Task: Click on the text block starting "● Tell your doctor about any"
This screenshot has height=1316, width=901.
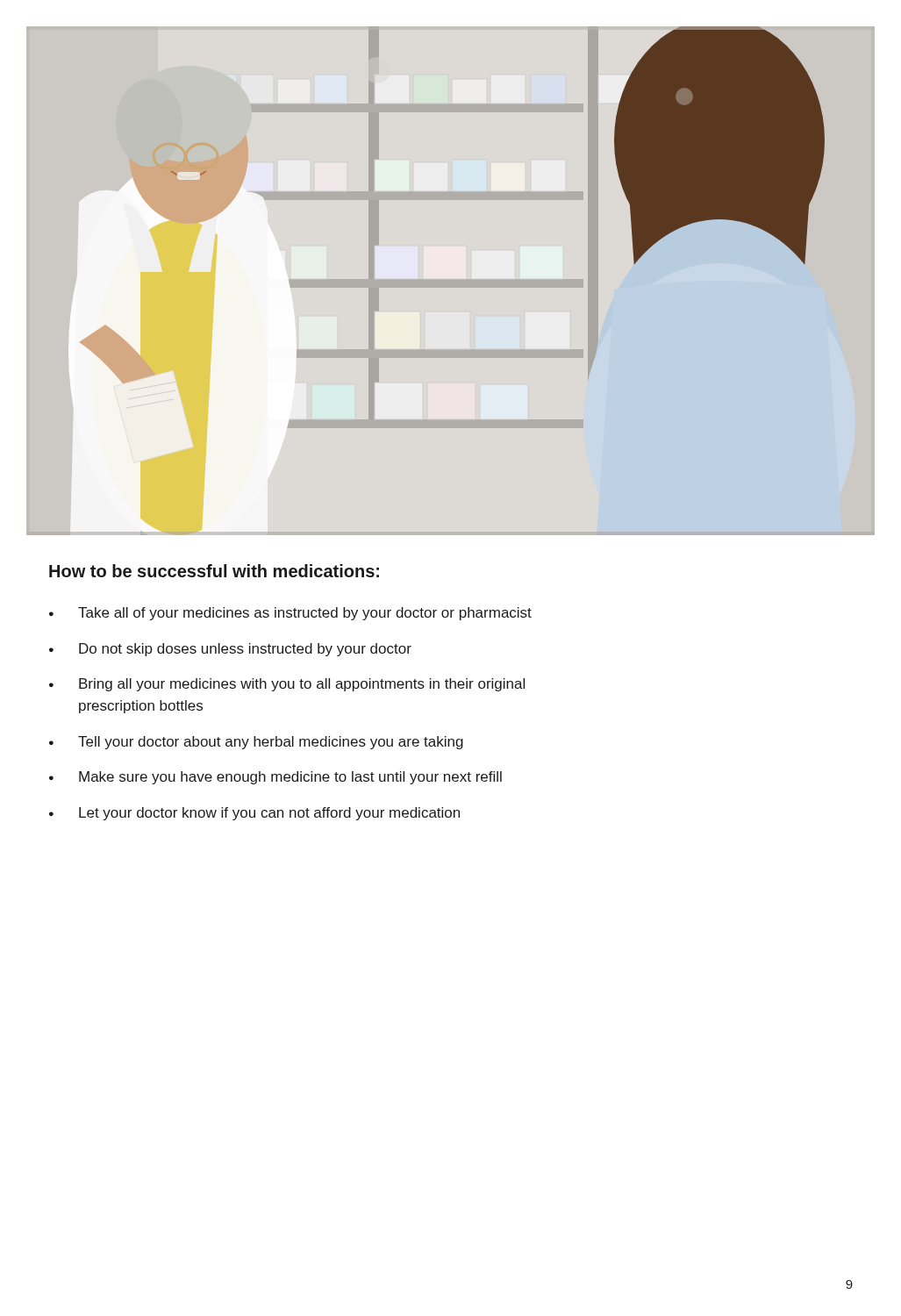Action: point(256,742)
